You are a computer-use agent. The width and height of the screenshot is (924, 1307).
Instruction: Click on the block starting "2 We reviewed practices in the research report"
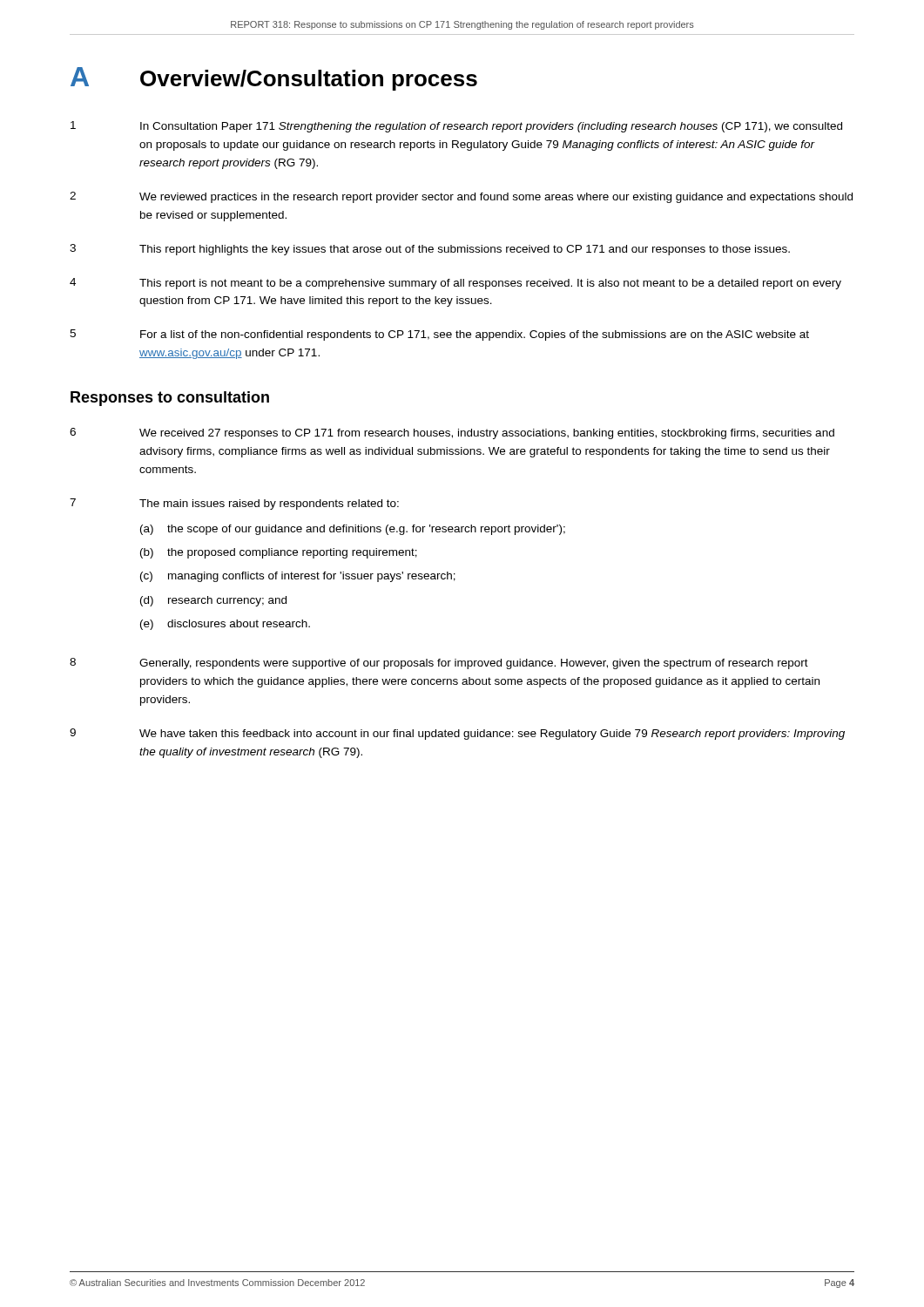coord(462,206)
